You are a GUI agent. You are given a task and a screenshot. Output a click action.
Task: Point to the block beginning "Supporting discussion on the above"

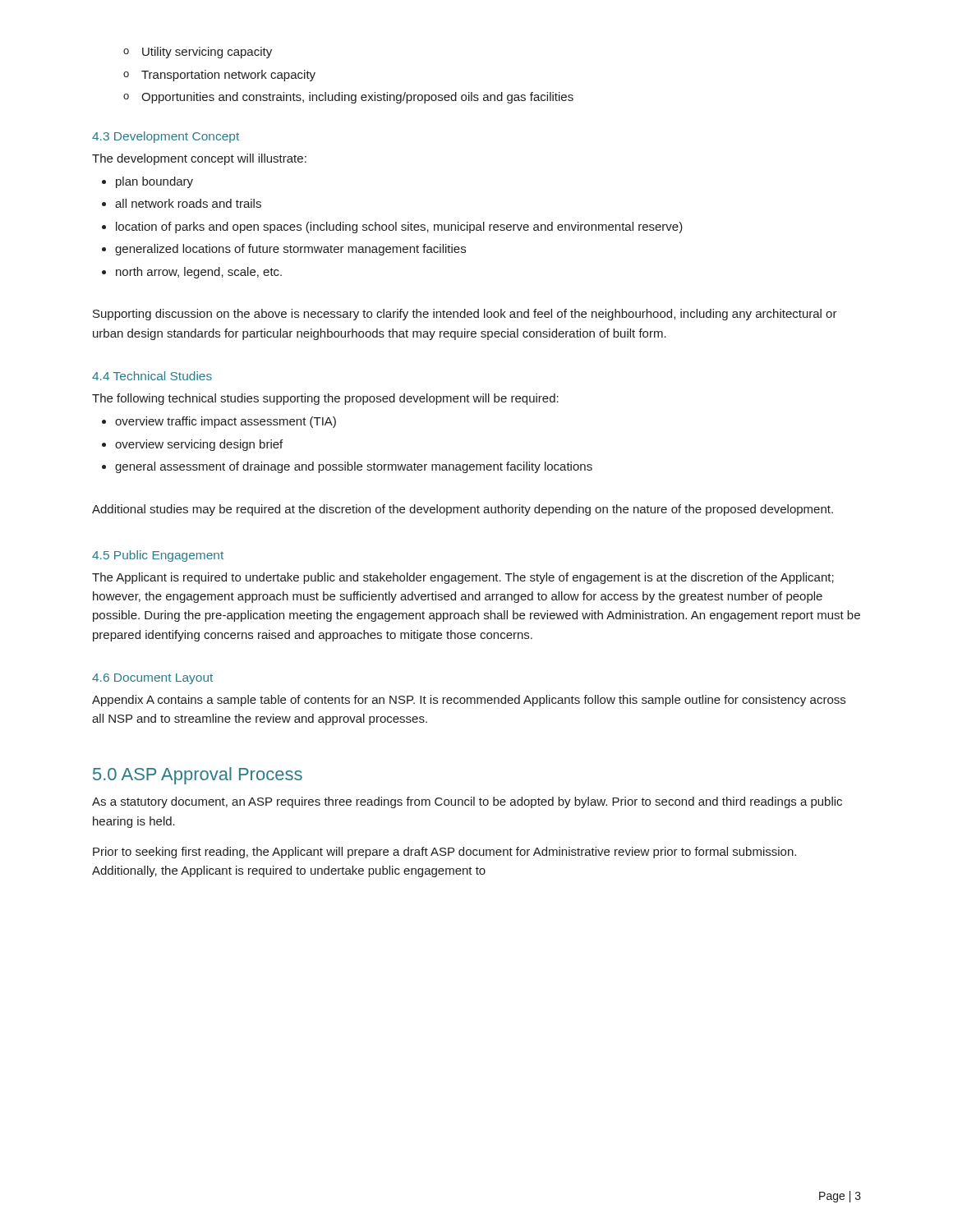coord(476,323)
